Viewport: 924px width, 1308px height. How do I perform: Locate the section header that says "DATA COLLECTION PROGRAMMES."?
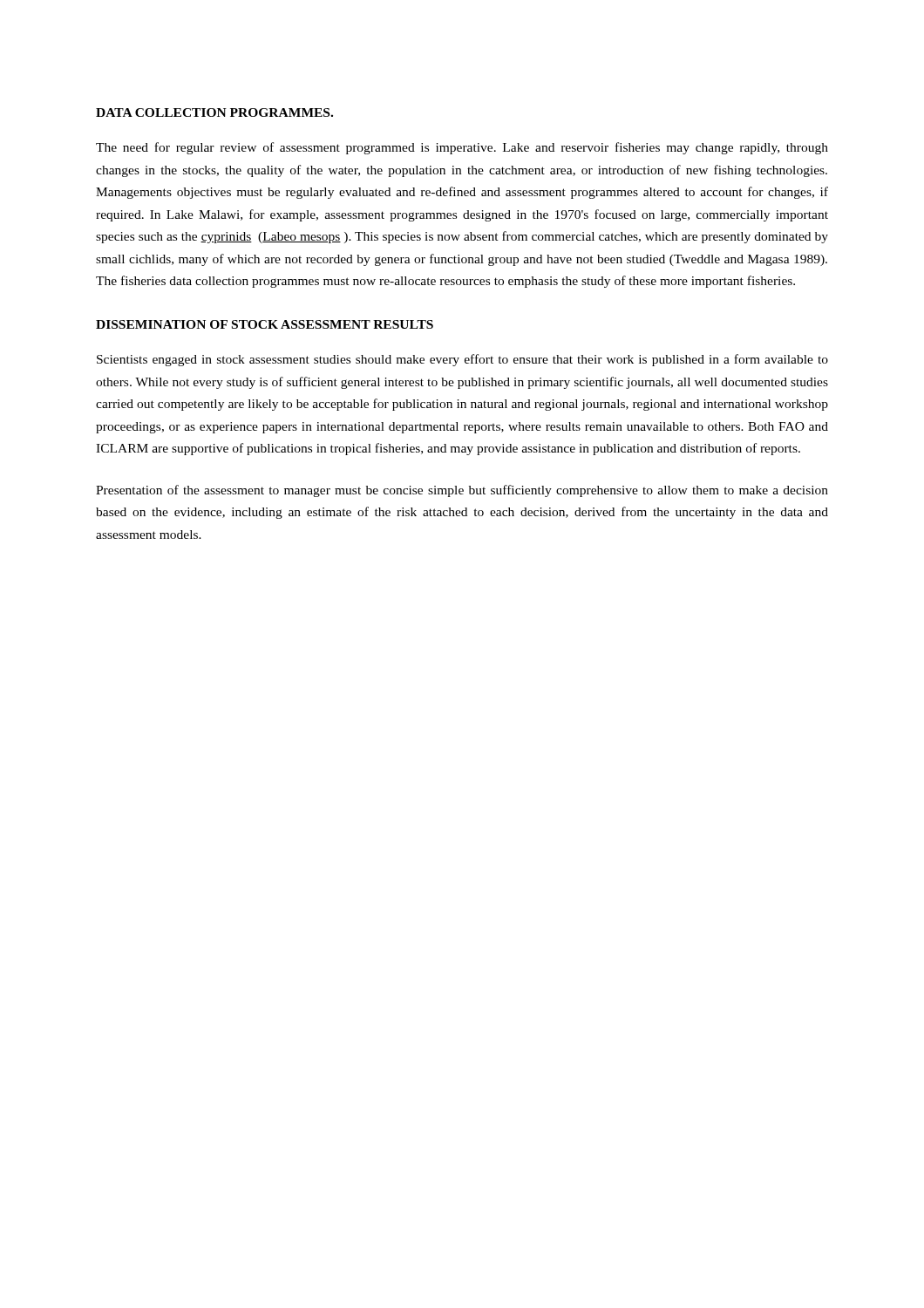214,112
